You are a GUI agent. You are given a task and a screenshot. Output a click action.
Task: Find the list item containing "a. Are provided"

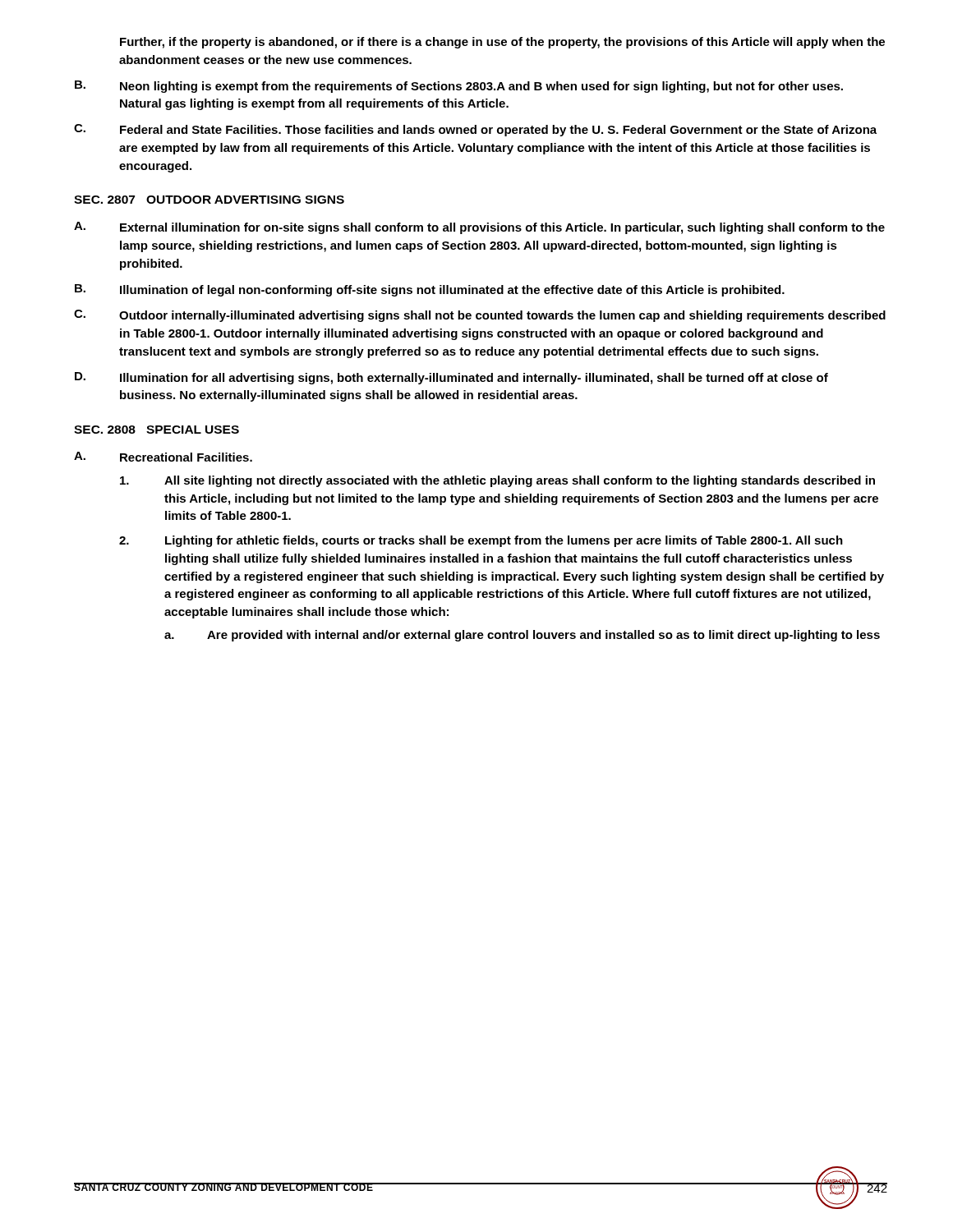coord(526,635)
